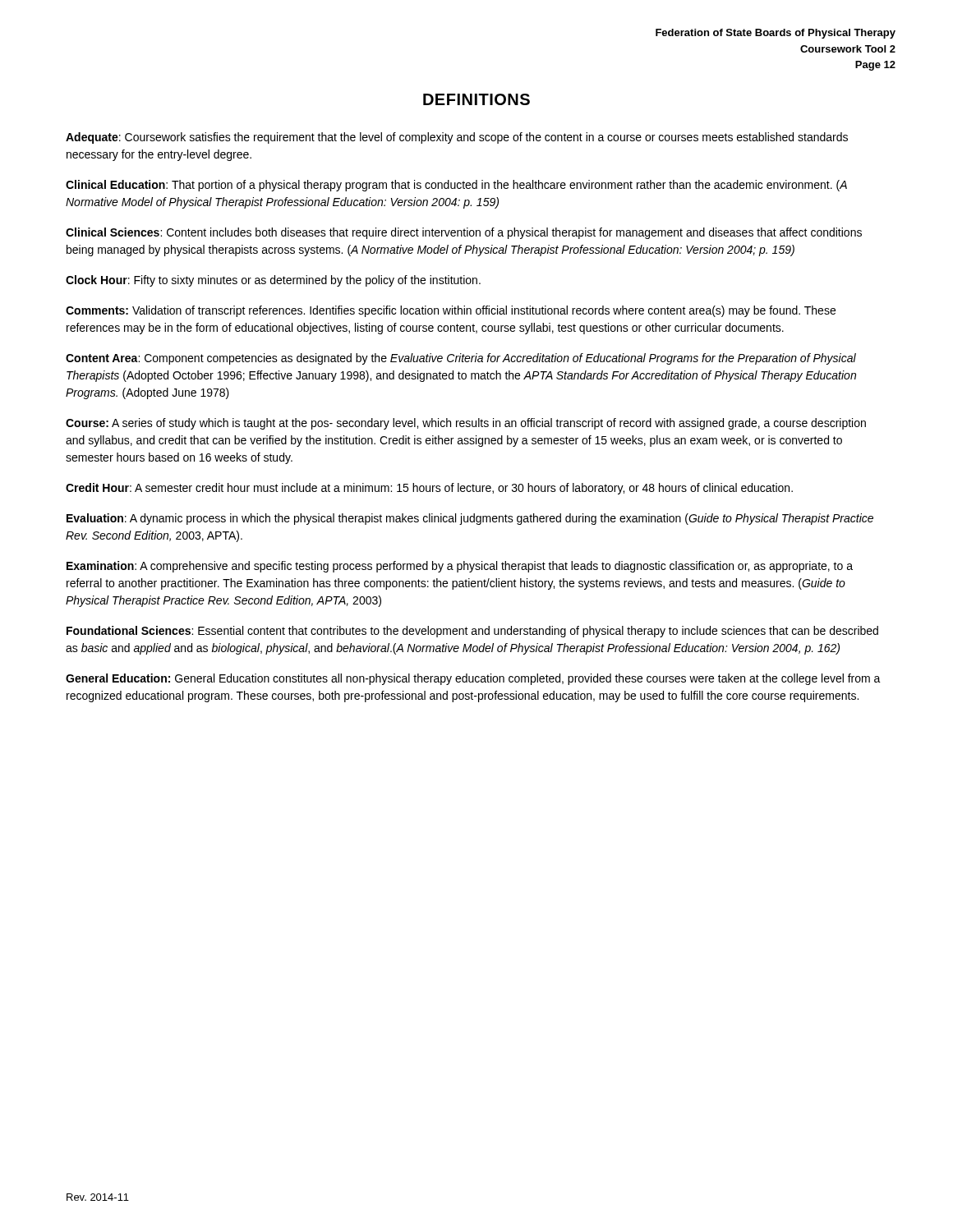This screenshot has height=1232, width=953.
Task: Select the text starting "Clinical Education: That"
Action: click(x=476, y=194)
